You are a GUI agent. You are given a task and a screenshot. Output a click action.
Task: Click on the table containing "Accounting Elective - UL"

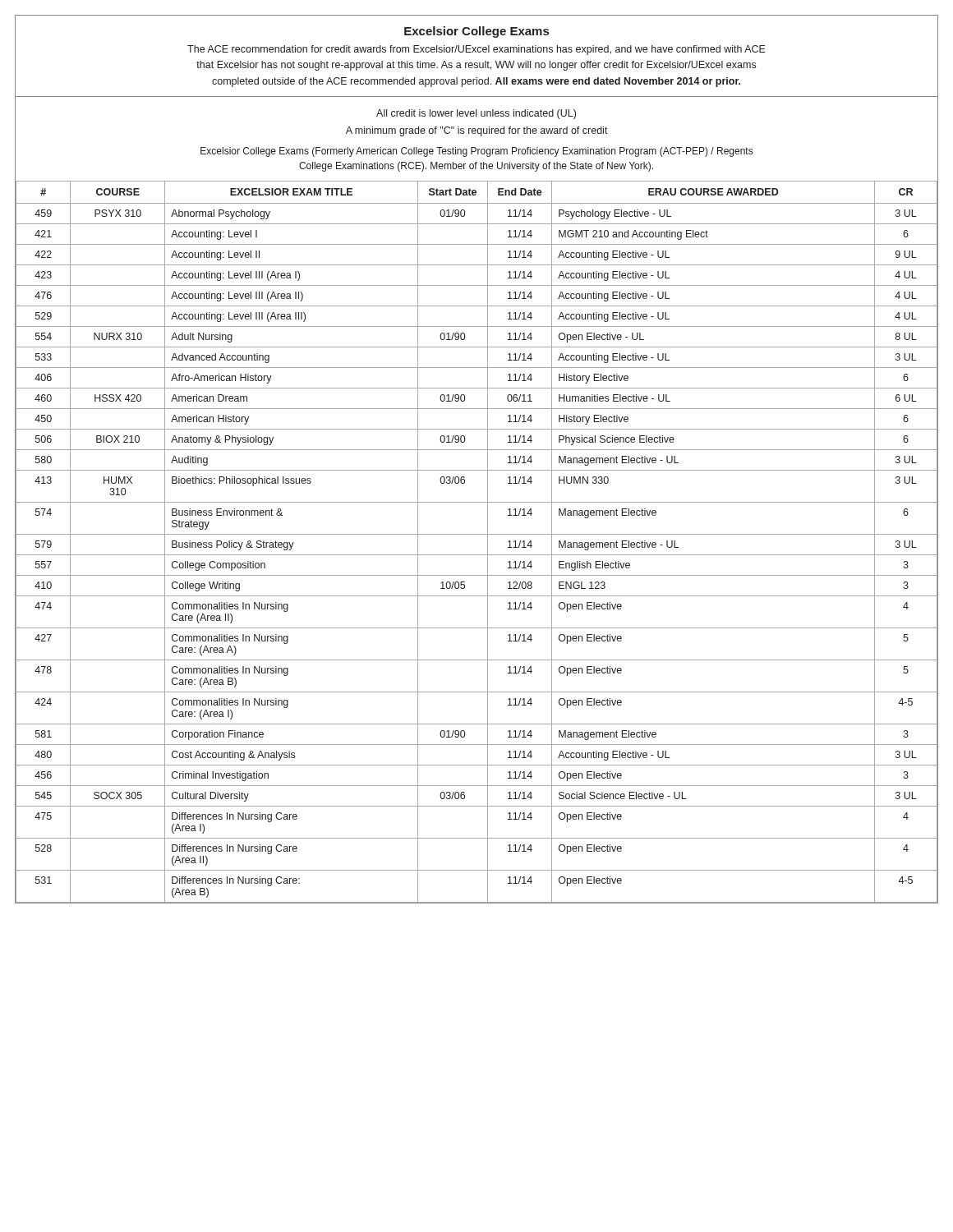pyautogui.click(x=476, y=541)
